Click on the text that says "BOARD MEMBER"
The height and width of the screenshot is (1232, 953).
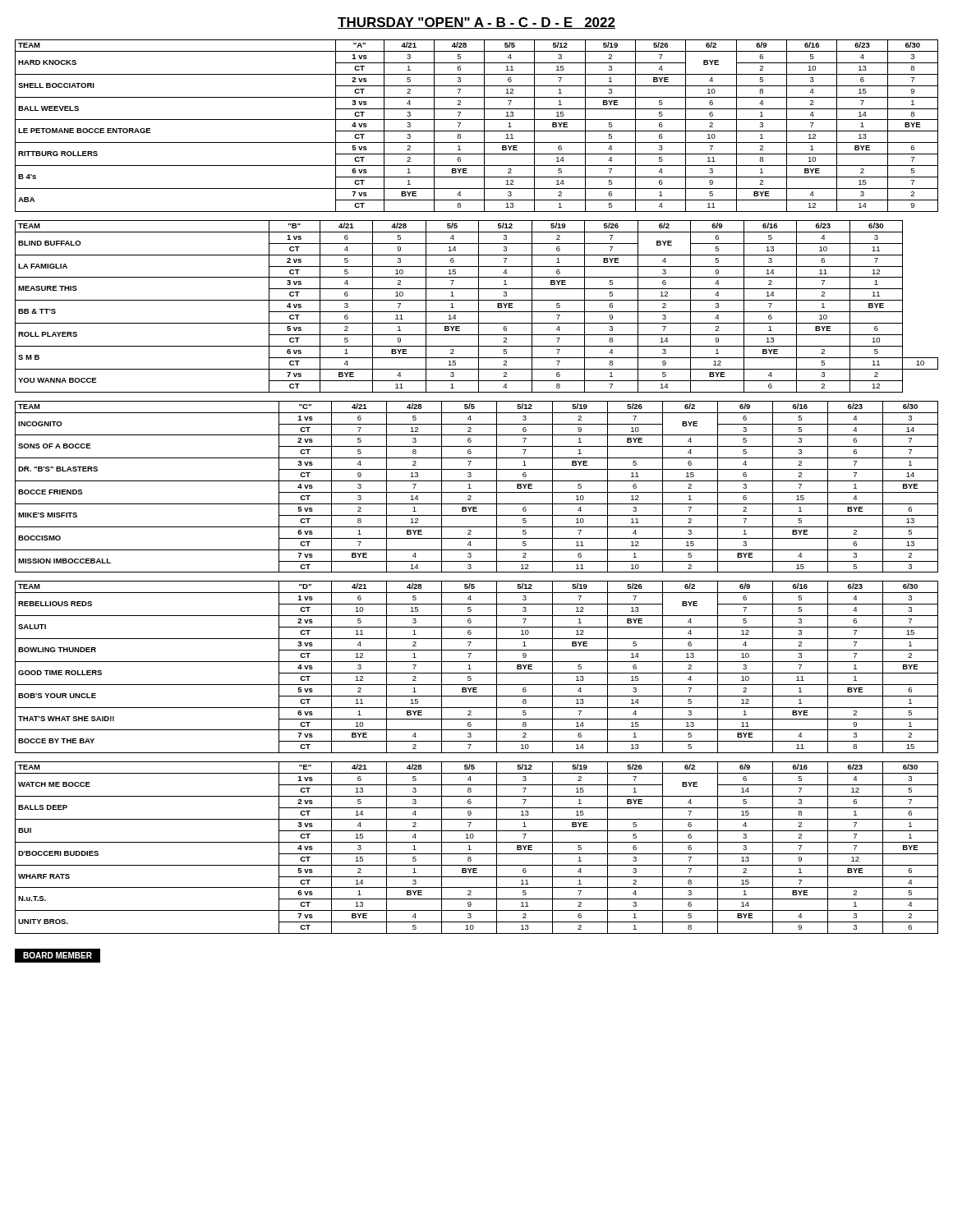click(57, 956)
